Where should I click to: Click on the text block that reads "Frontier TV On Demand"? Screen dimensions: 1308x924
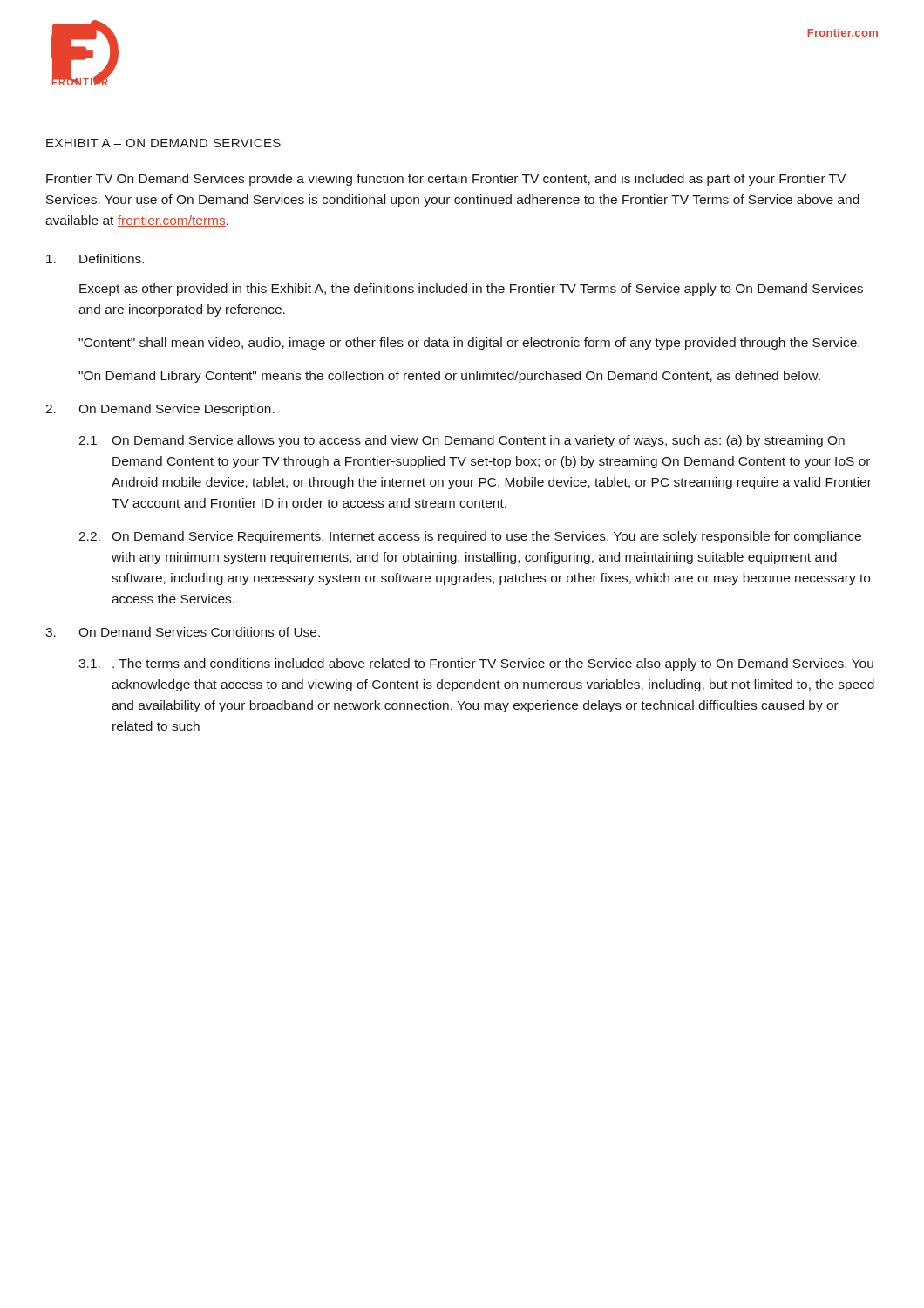click(453, 199)
